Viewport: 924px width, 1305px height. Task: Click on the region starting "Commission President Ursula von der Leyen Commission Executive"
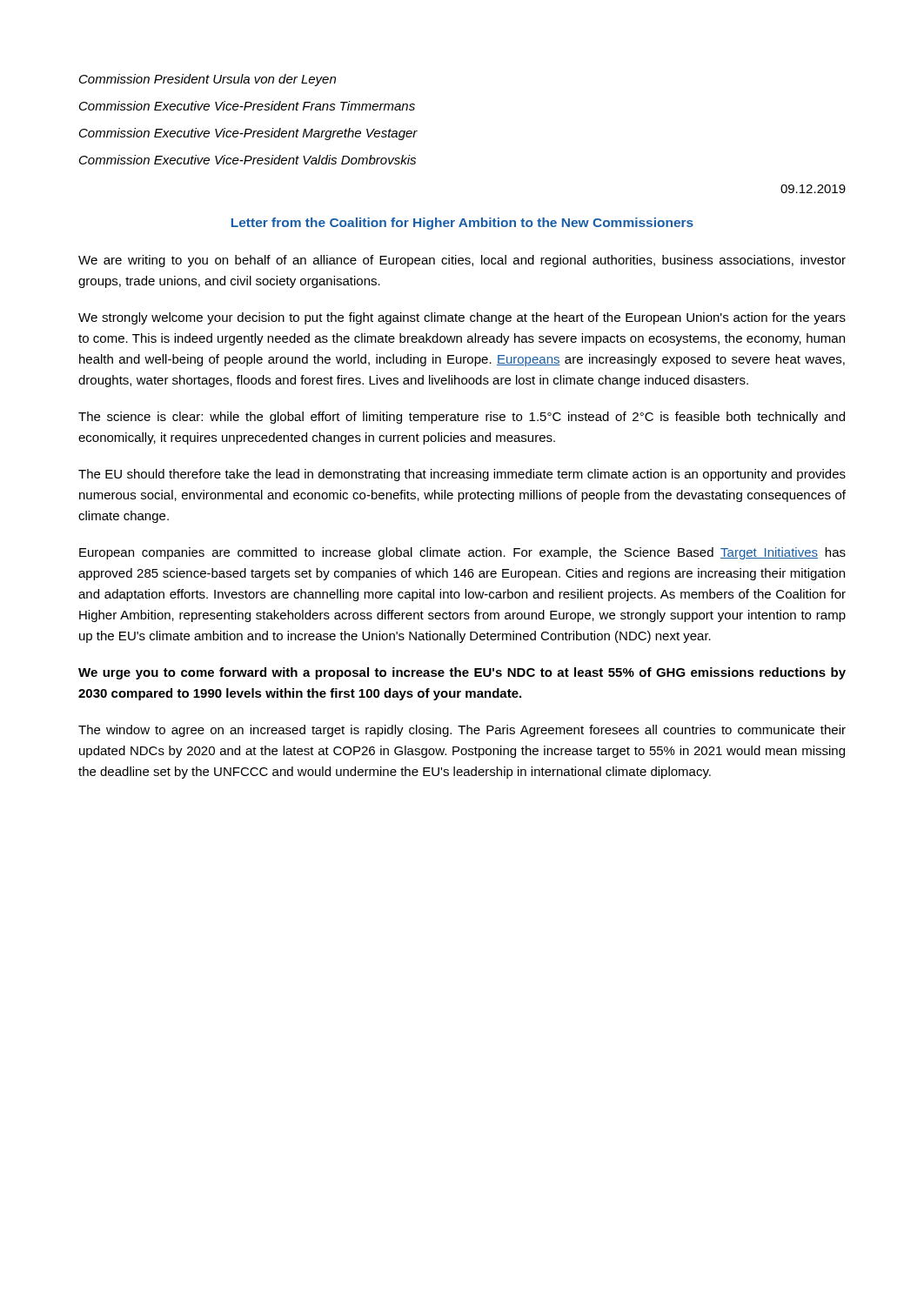point(208,80)
